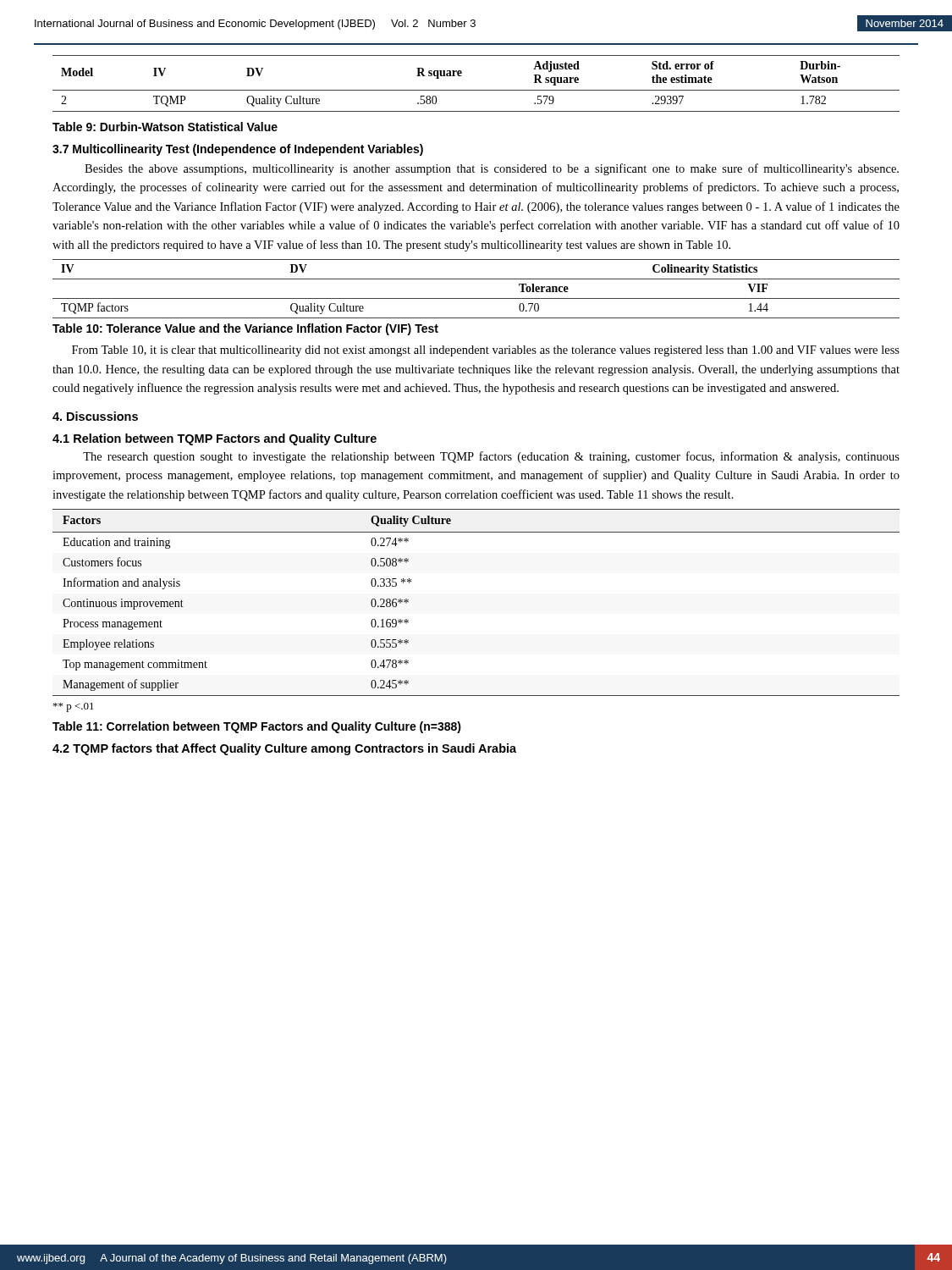Find the text block starting "4. Discussions"
952x1270 pixels.
(x=95, y=416)
